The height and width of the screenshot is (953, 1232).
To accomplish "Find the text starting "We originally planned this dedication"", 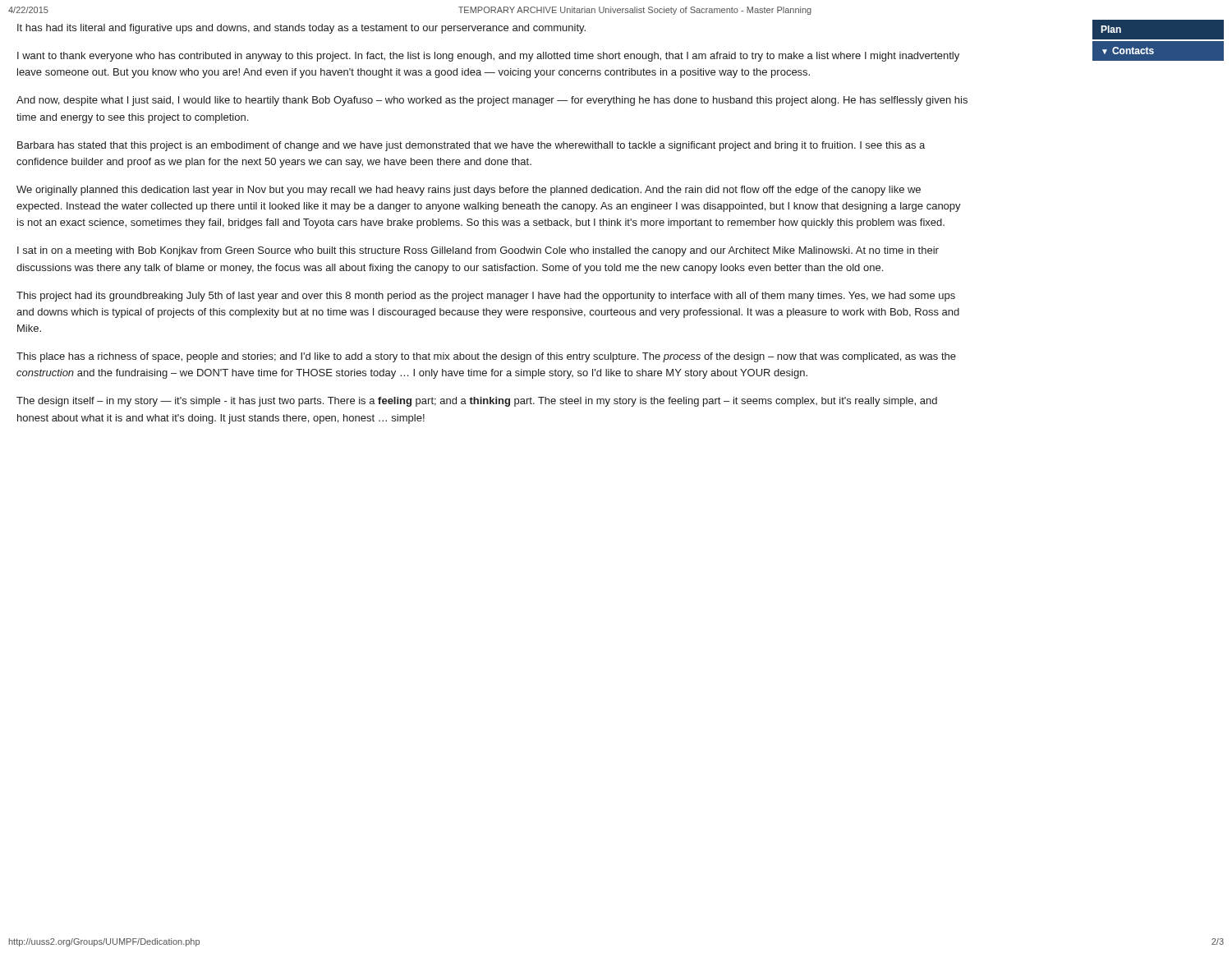I will tap(493, 206).
